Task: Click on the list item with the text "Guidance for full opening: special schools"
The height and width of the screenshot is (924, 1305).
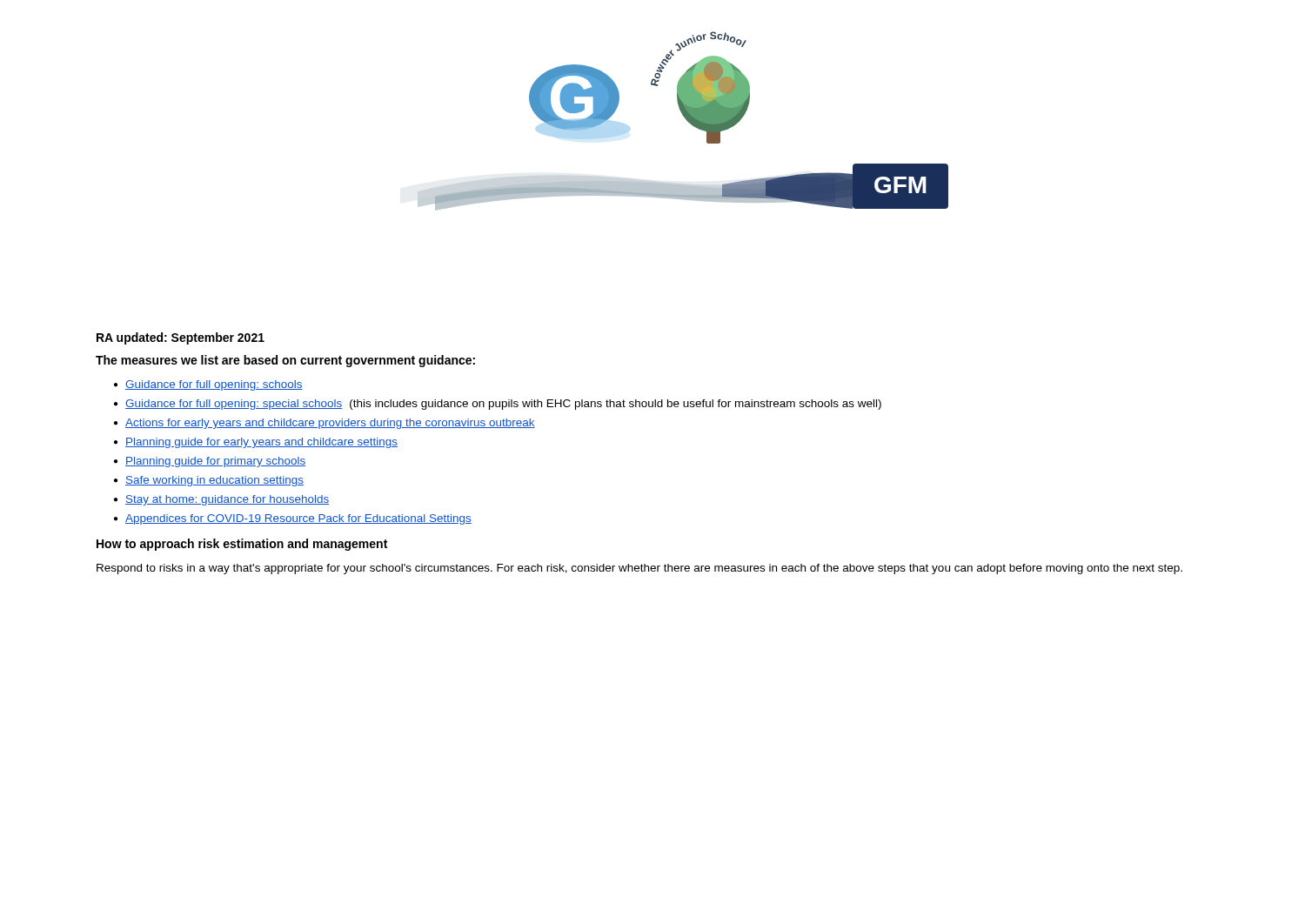Action: coord(504,403)
